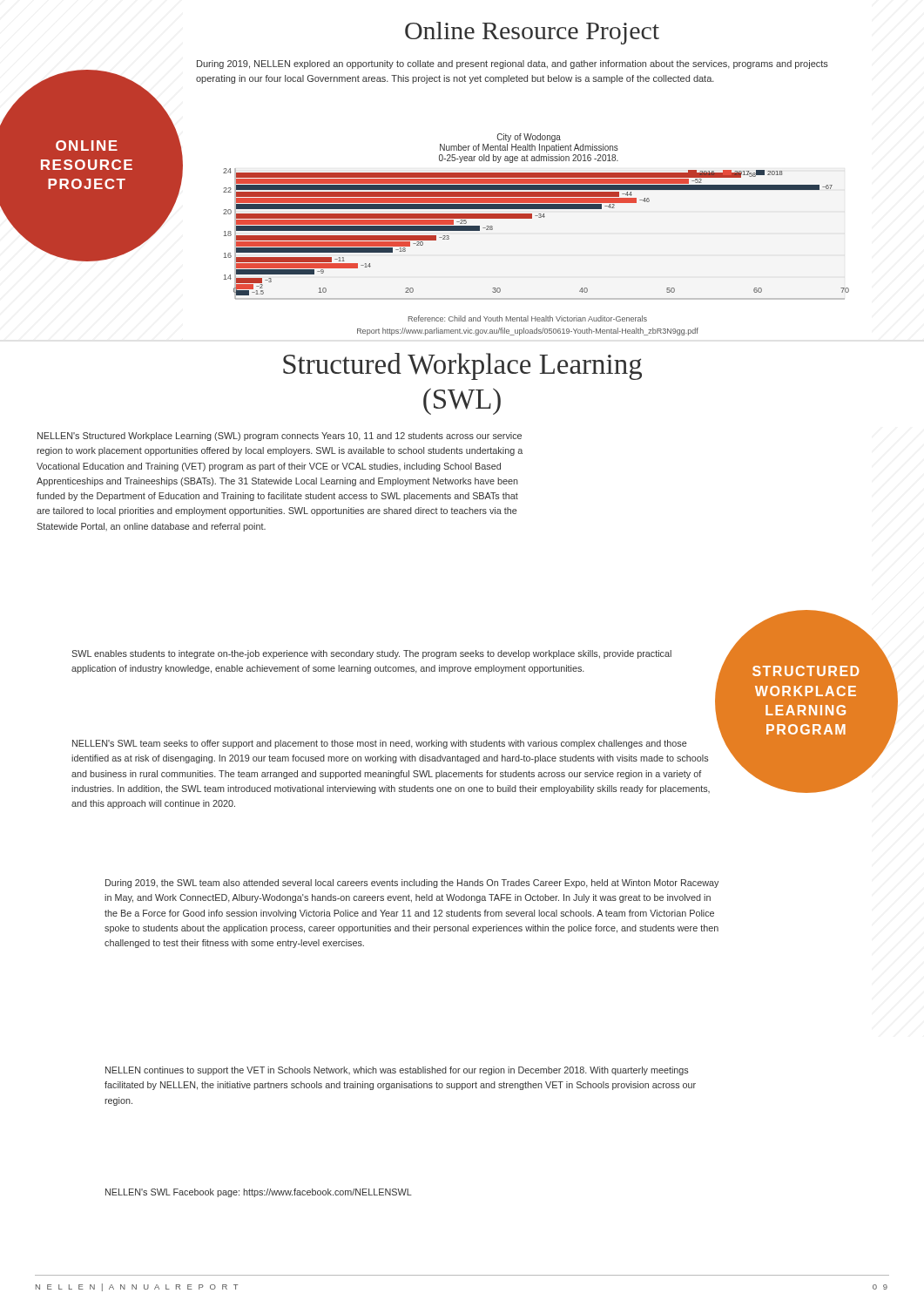
Task: Navigate to the element starting "NELLEN continues to support the VET"
Action: tap(400, 1085)
